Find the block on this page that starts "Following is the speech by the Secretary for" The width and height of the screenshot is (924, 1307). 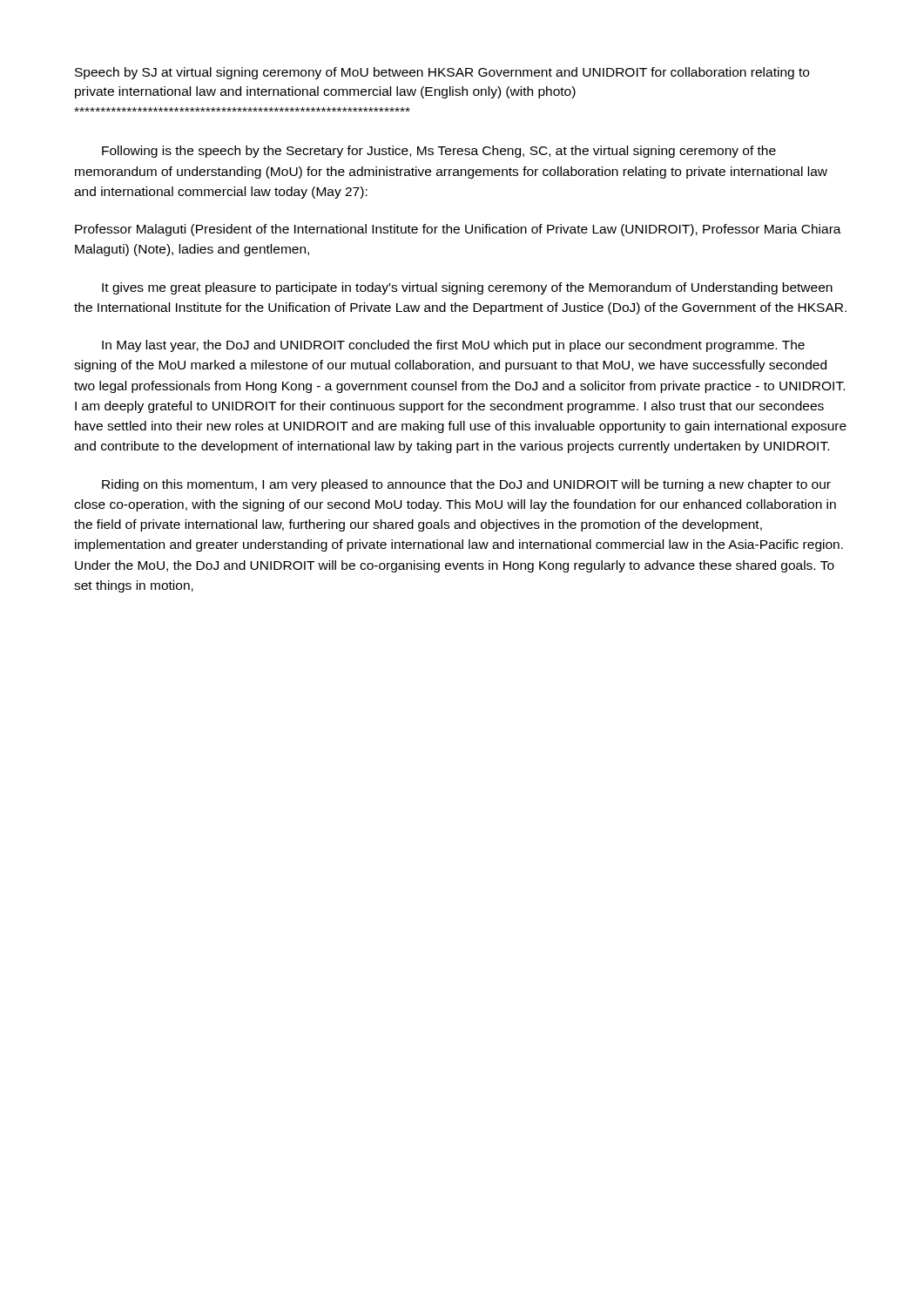click(451, 171)
